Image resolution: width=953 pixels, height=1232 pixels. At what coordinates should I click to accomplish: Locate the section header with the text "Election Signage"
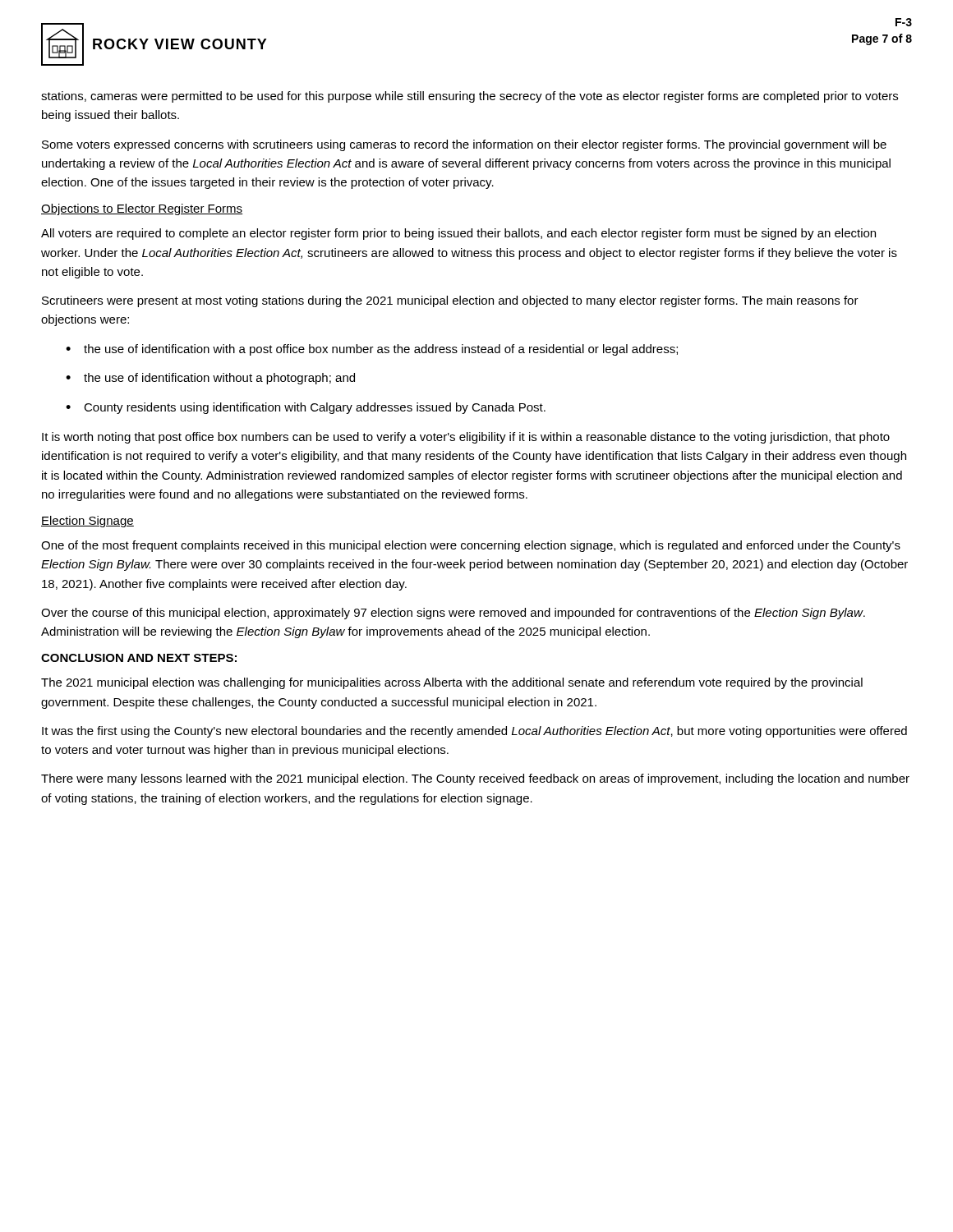[x=87, y=520]
